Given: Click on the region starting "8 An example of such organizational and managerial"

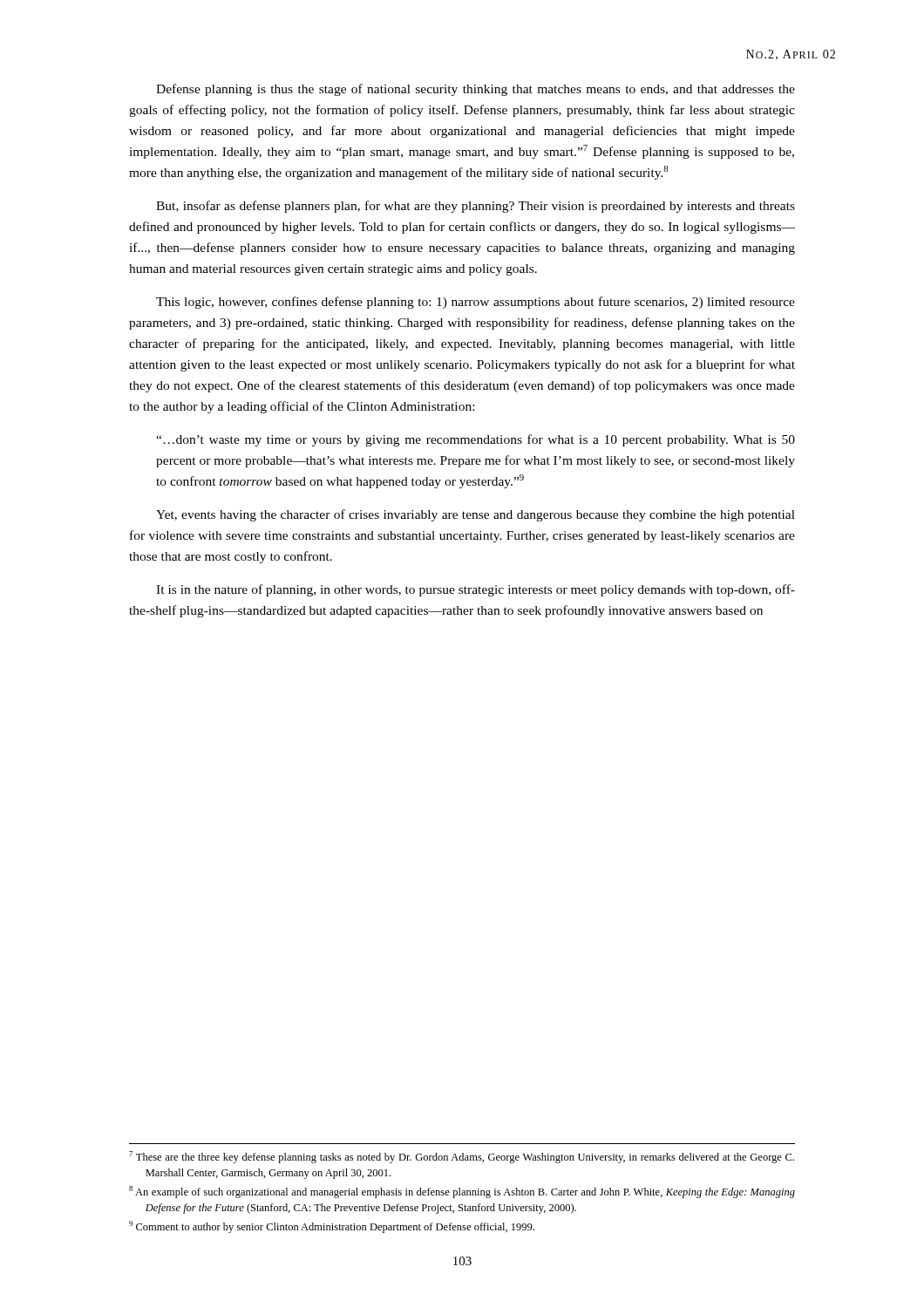Looking at the screenshot, I should point(462,1199).
